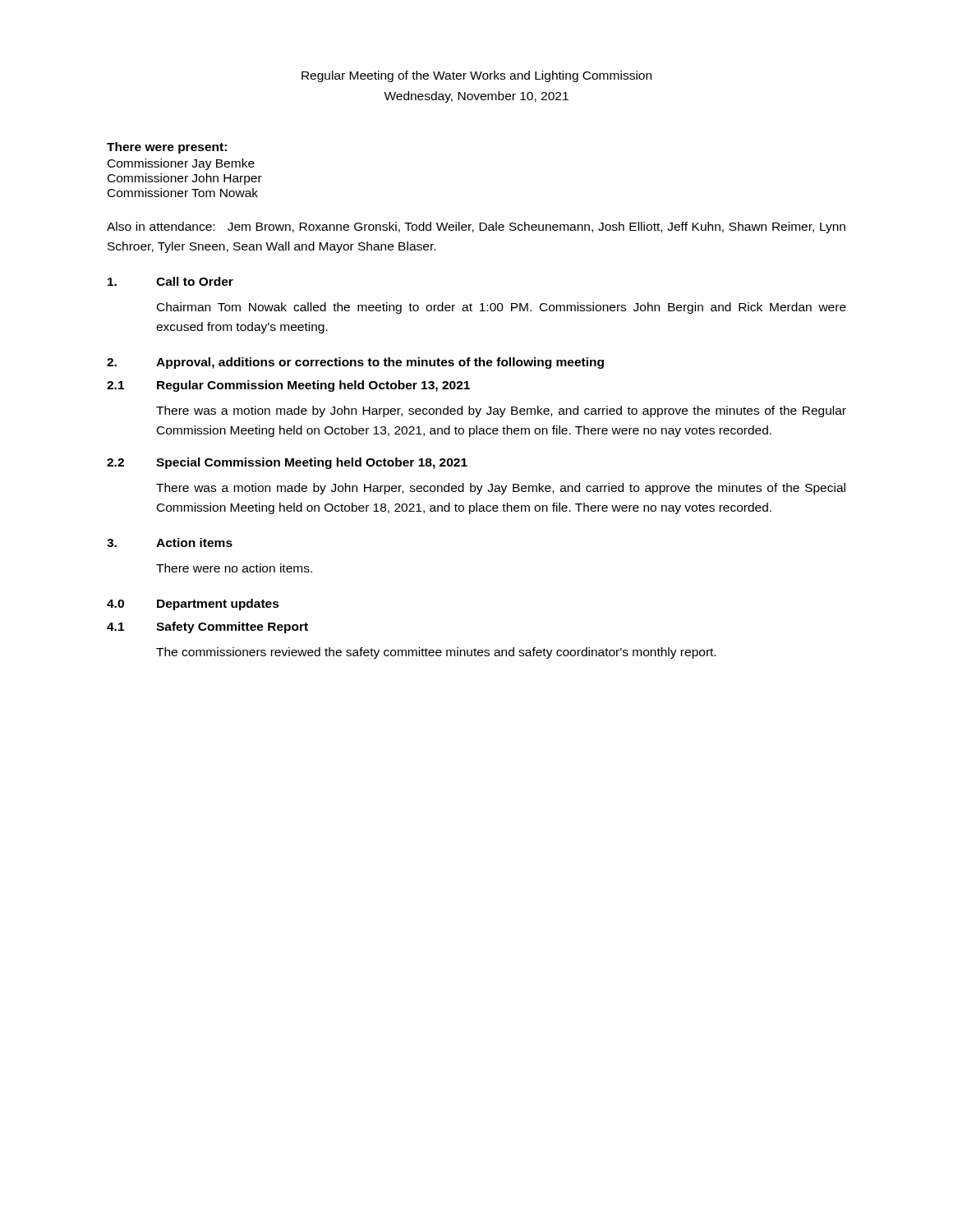This screenshot has height=1232, width=953.
Task: Click where it says "3. Action items"
Action: point(170,543)
